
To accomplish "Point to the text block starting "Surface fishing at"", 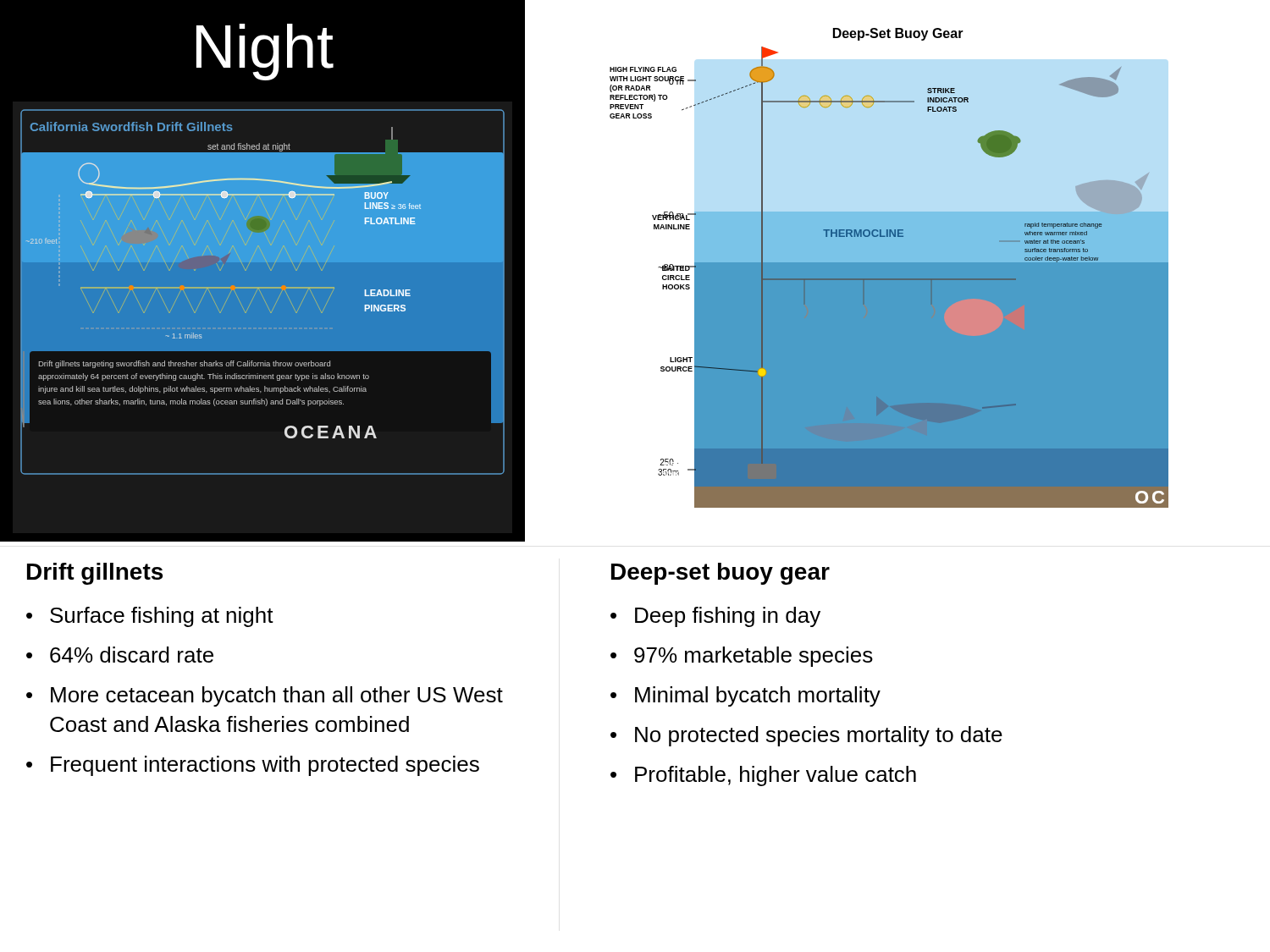I will (x=161, y=615).
